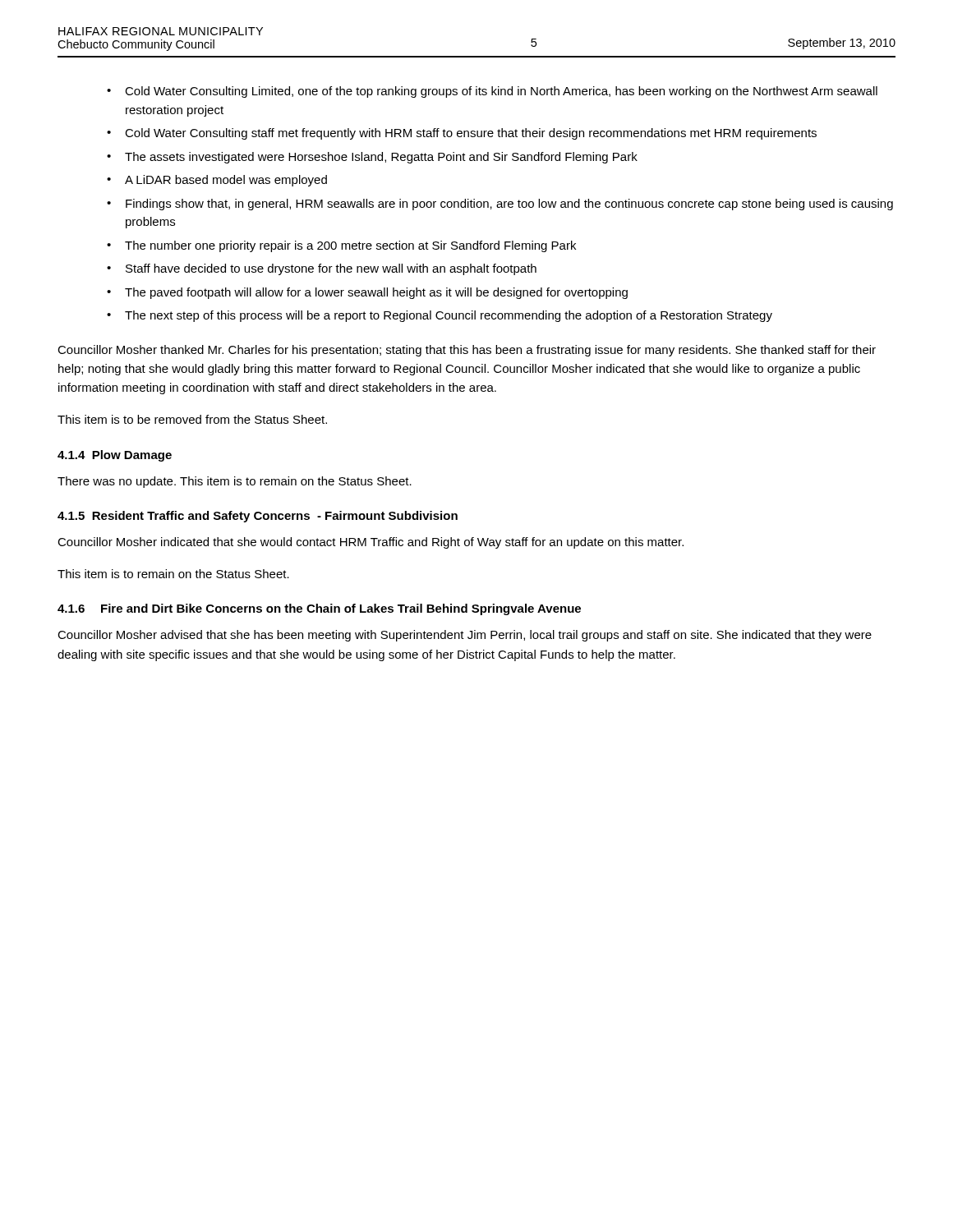Click on the section header with the text "4.1.6 Fire and Dirt Bike Concerns on the"
This screenshot has height=1232, width=953.
point(319,608)
